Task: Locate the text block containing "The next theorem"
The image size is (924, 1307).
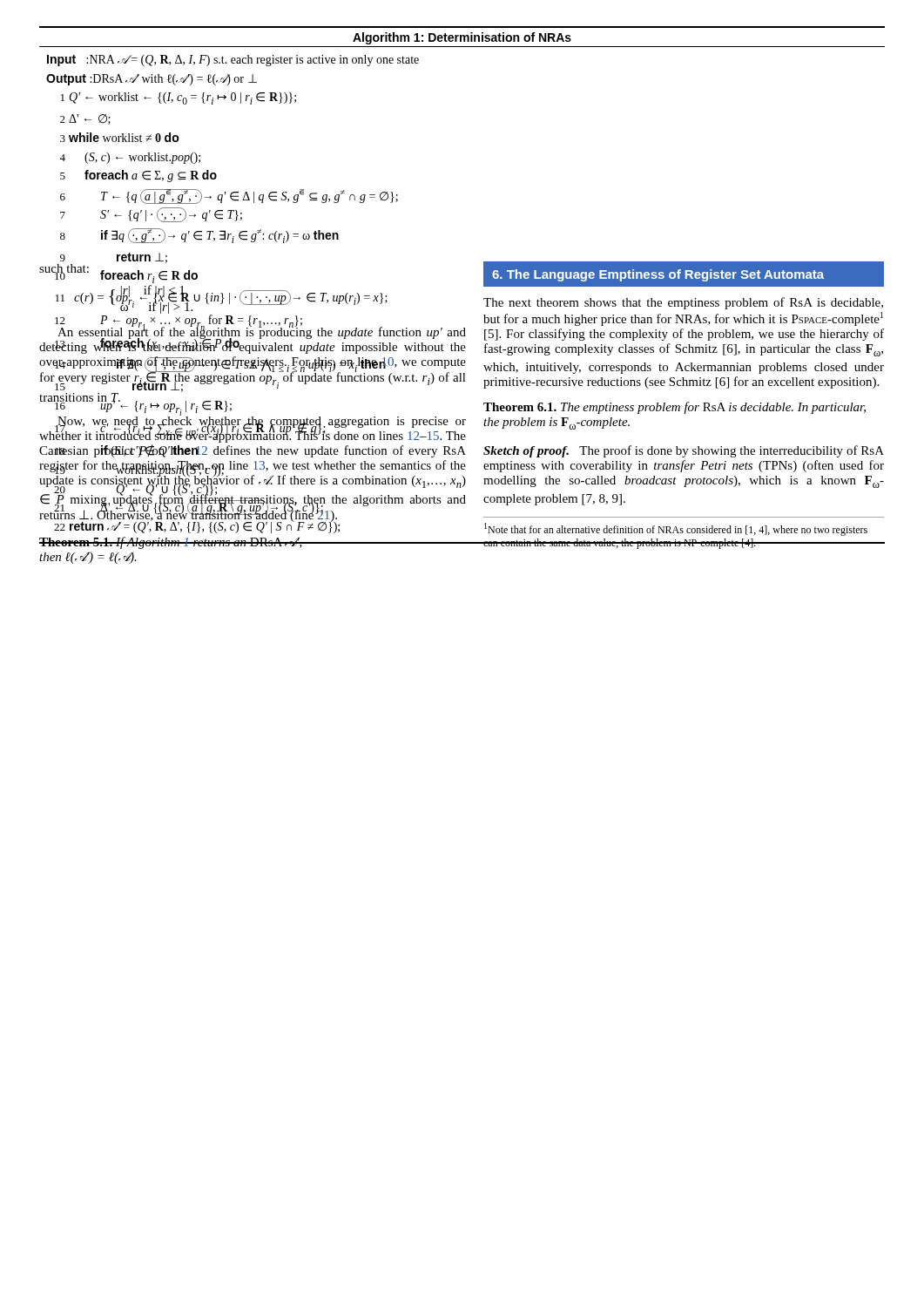Action: pyautogui.click(x=684, y=342)
